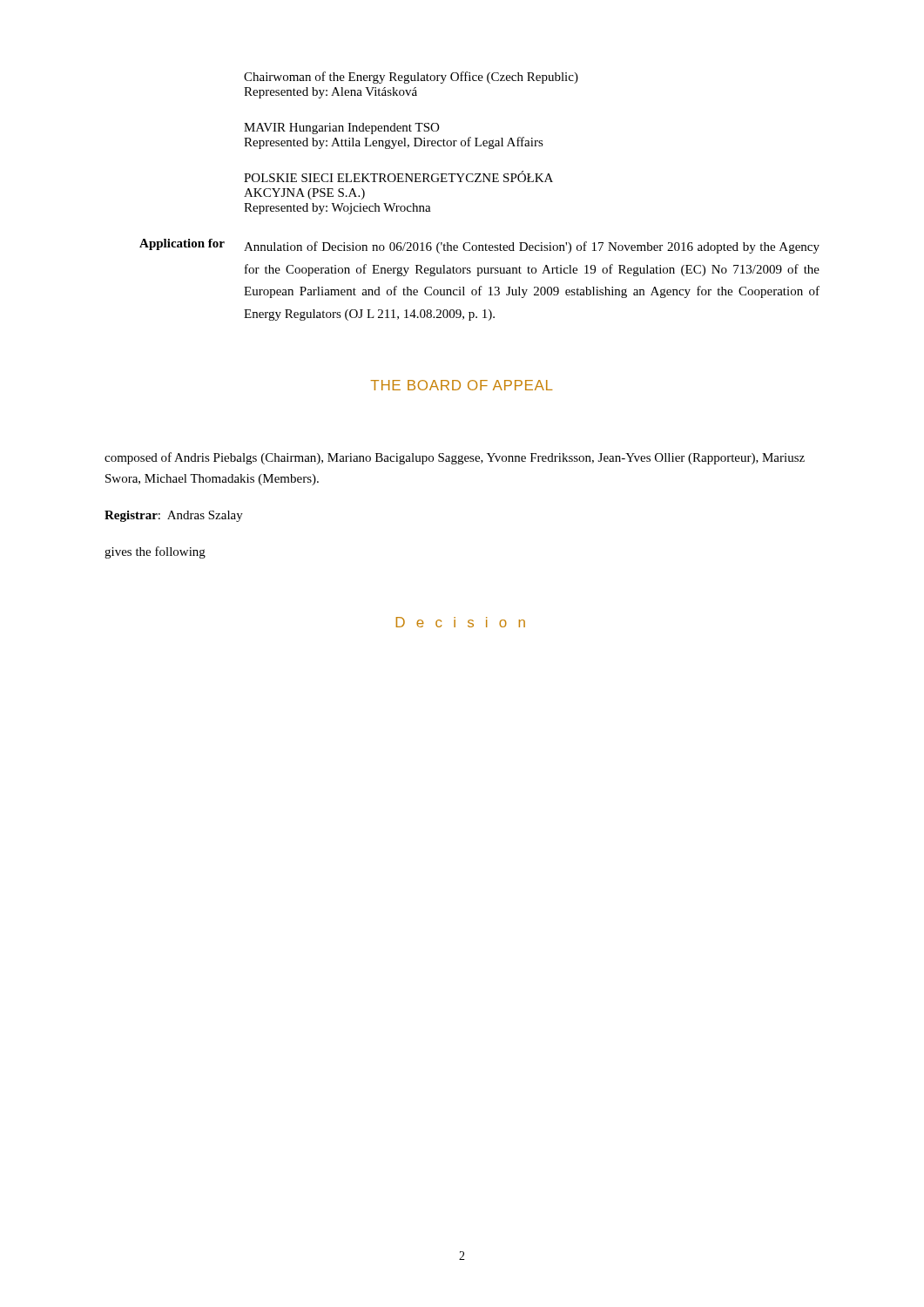Select the text starting "Chairwoman of the Energy Regulatory"

(x=411, y=84)
